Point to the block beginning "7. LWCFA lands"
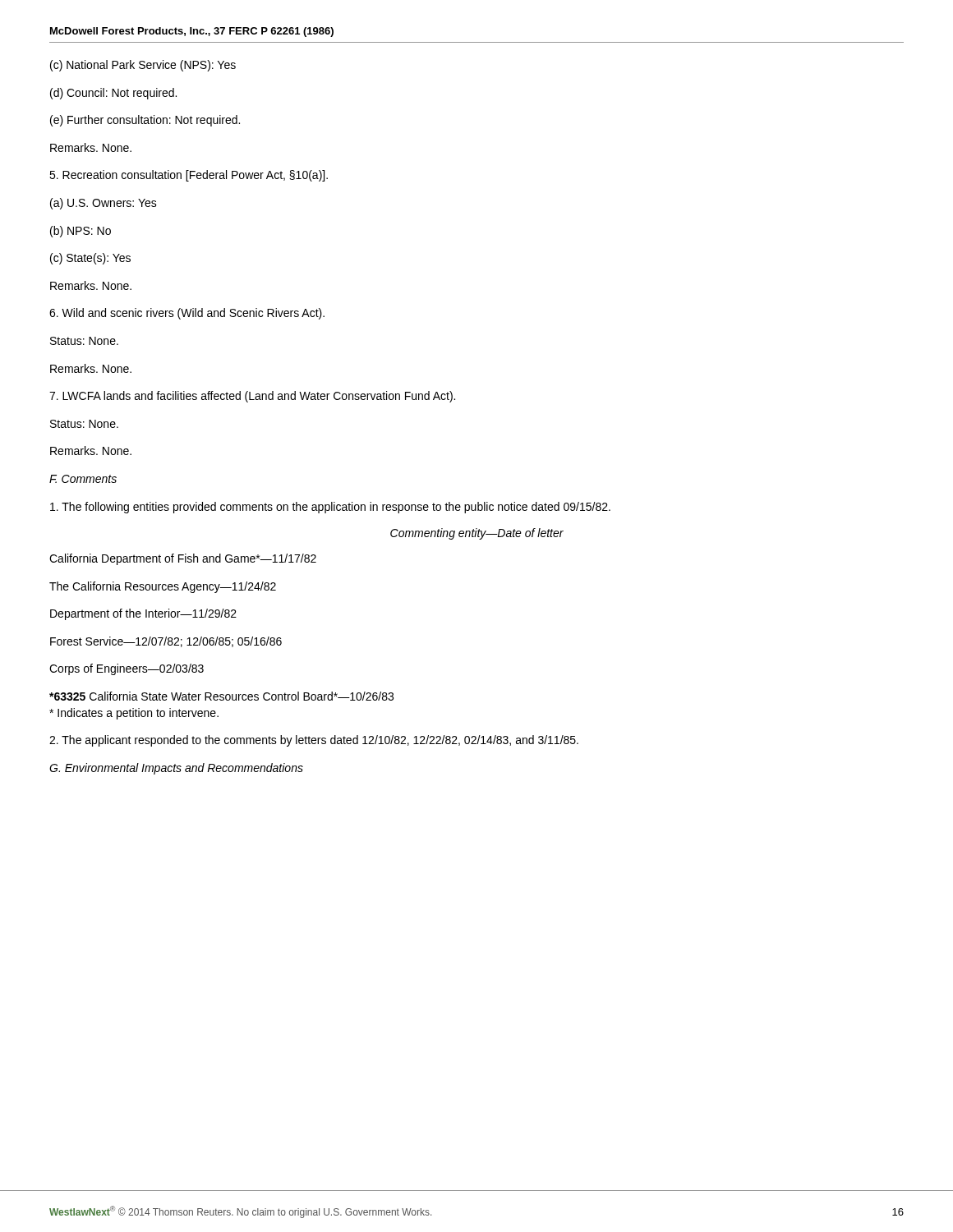 tap(253, 396)
